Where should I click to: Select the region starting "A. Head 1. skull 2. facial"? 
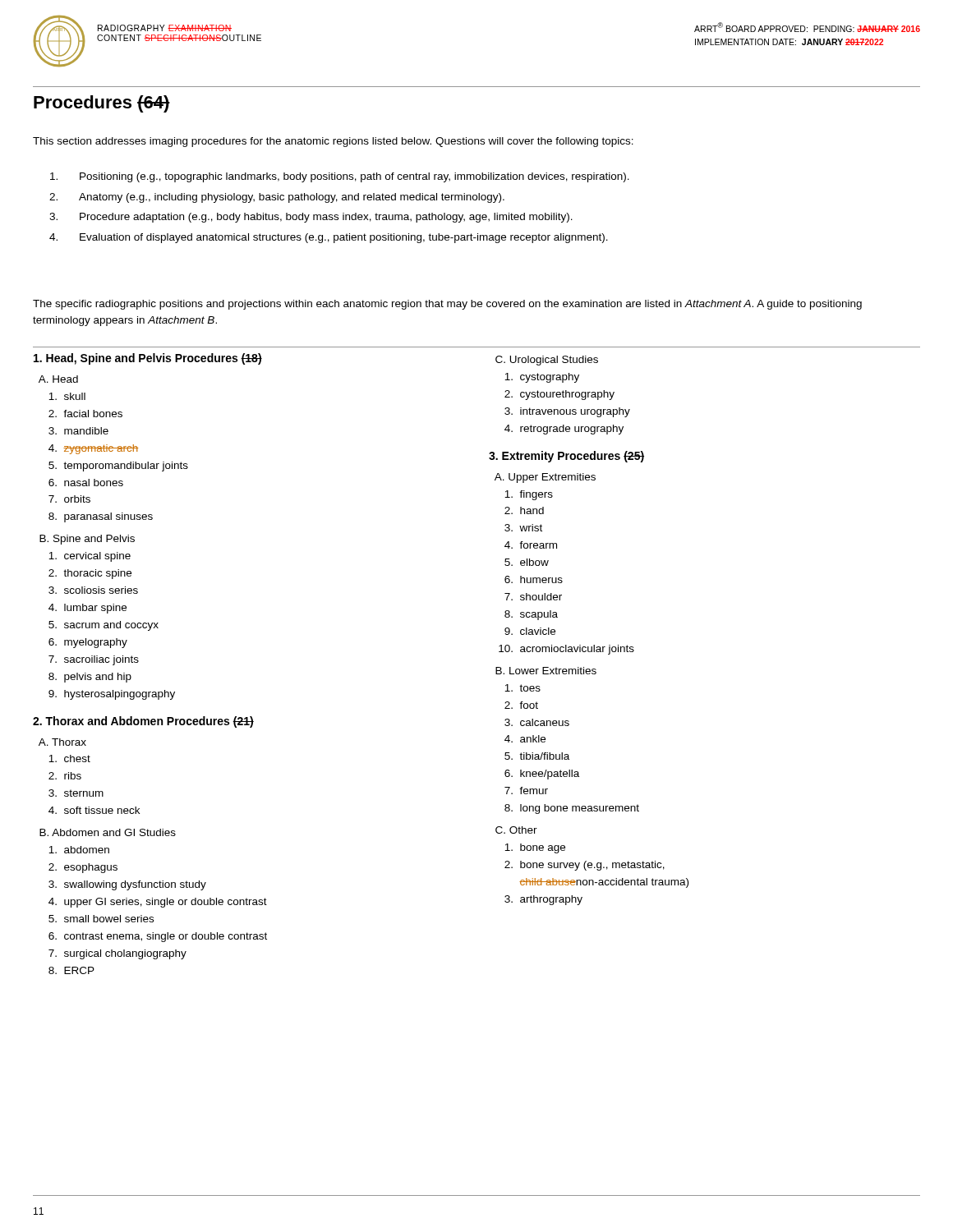tap(111, 448)
